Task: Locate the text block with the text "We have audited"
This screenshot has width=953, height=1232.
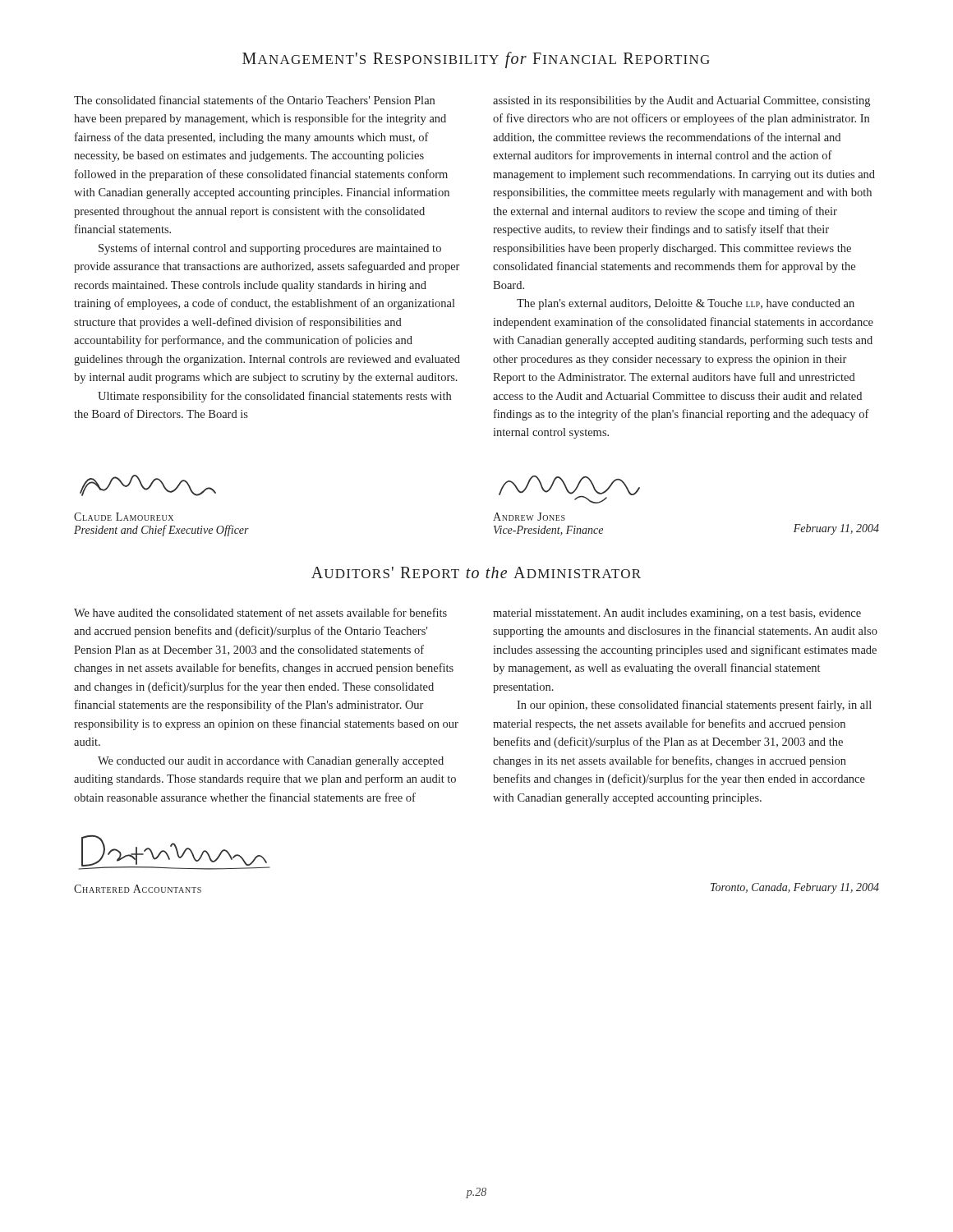Action: pos(267,705)
